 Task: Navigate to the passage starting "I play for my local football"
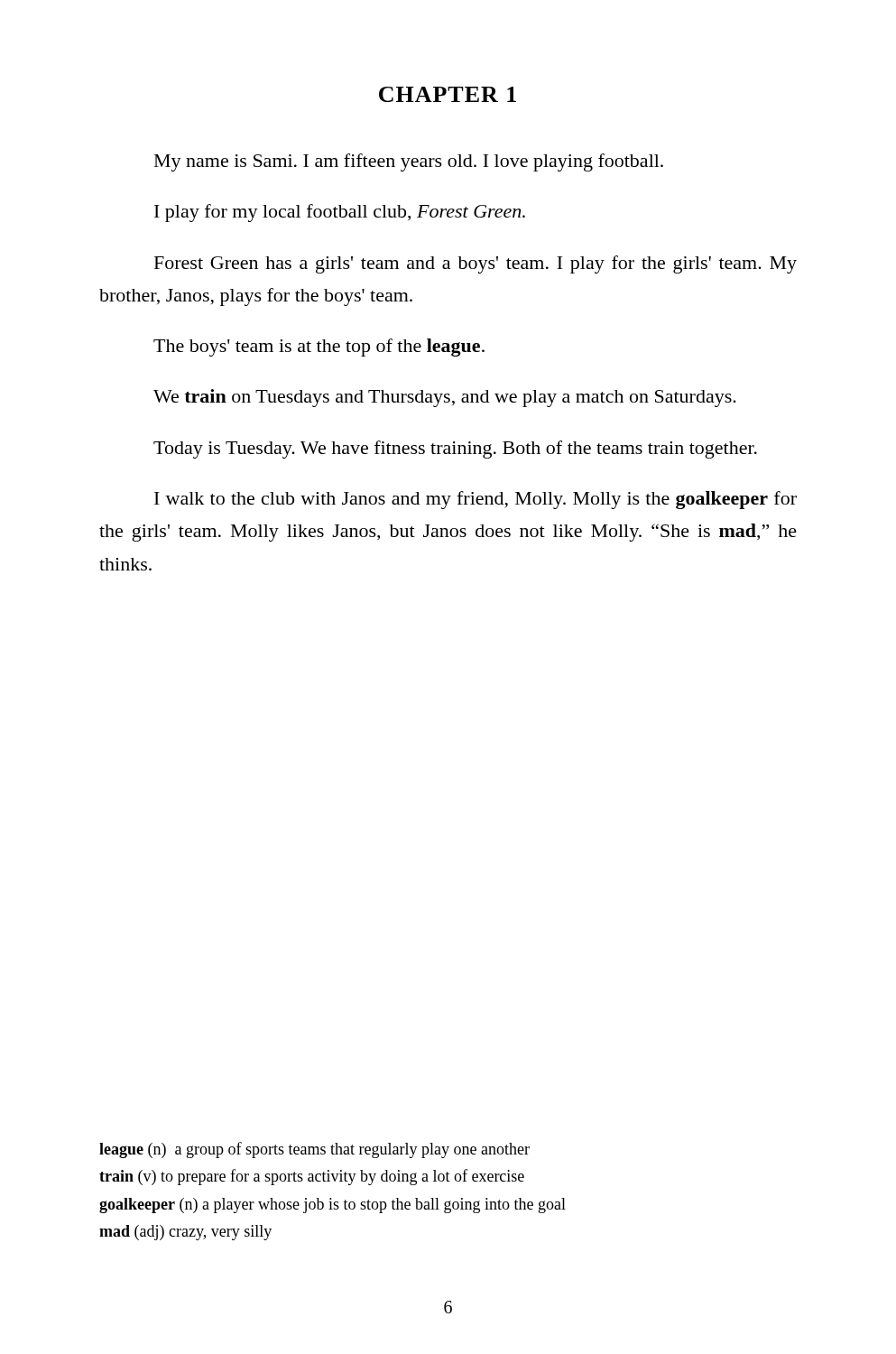point(340,211)
